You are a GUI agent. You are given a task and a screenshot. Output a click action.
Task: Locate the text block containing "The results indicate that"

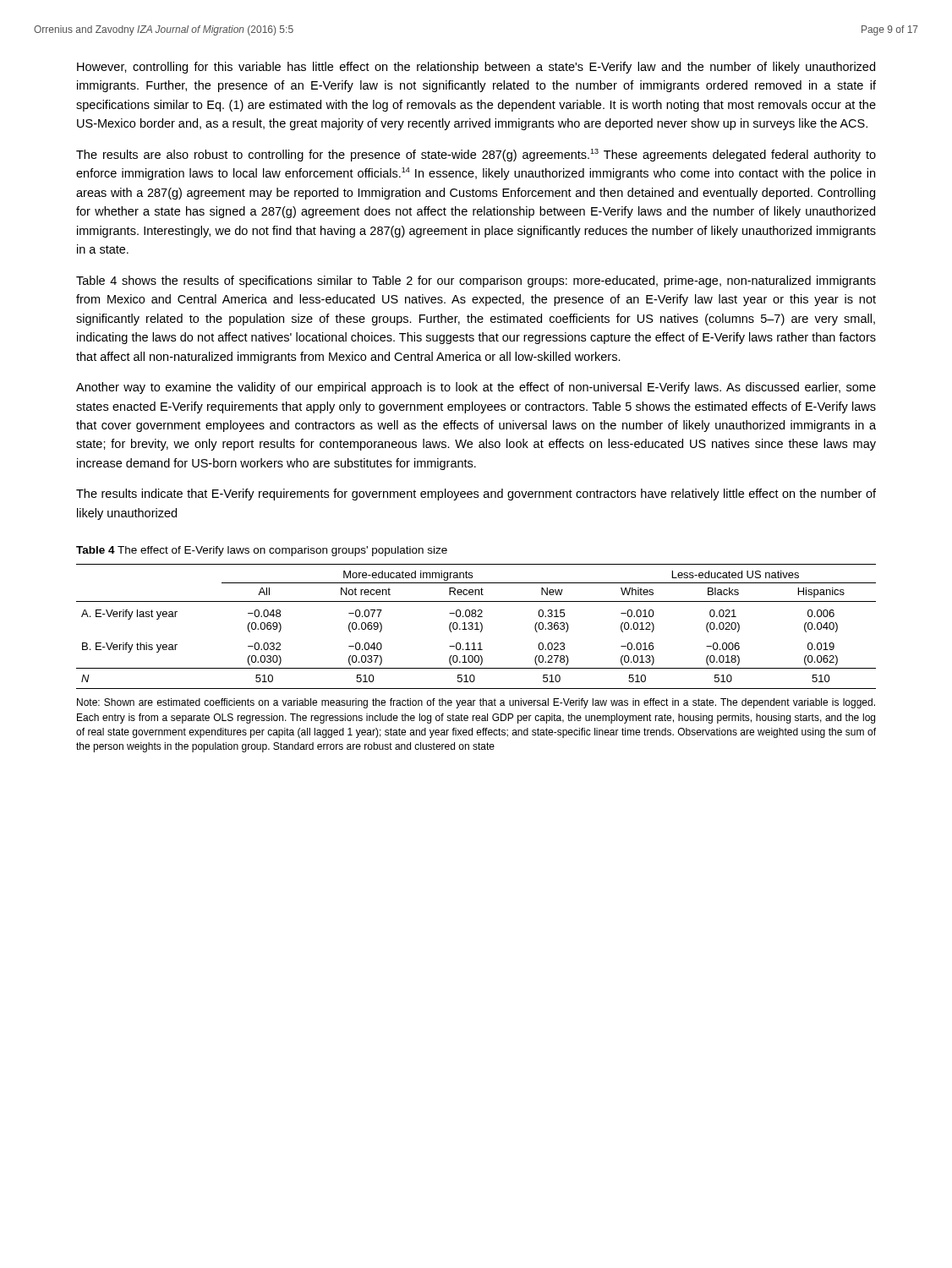tap(476, 504)
